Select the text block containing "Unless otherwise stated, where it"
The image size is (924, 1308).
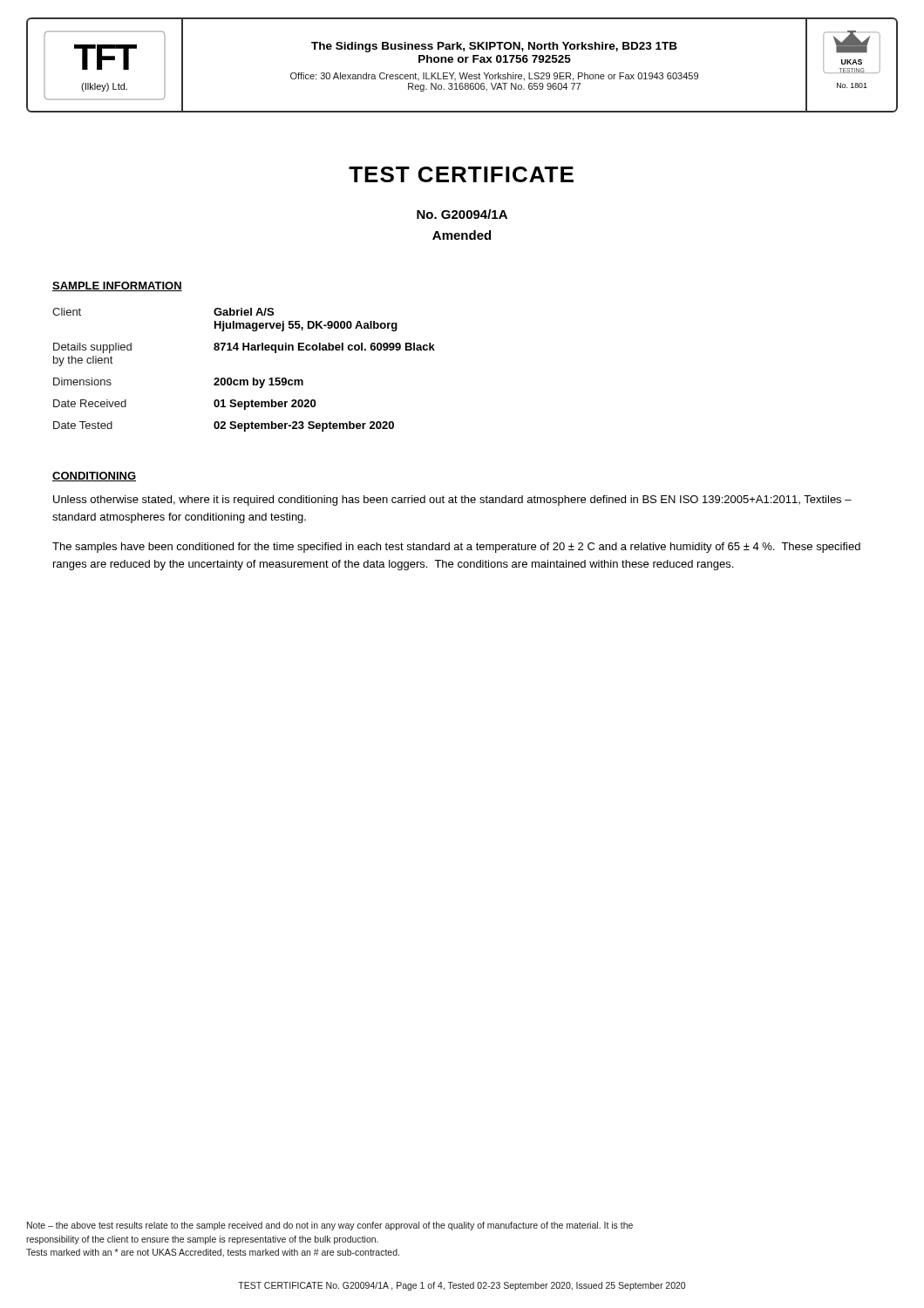click(x=452, y=508)
